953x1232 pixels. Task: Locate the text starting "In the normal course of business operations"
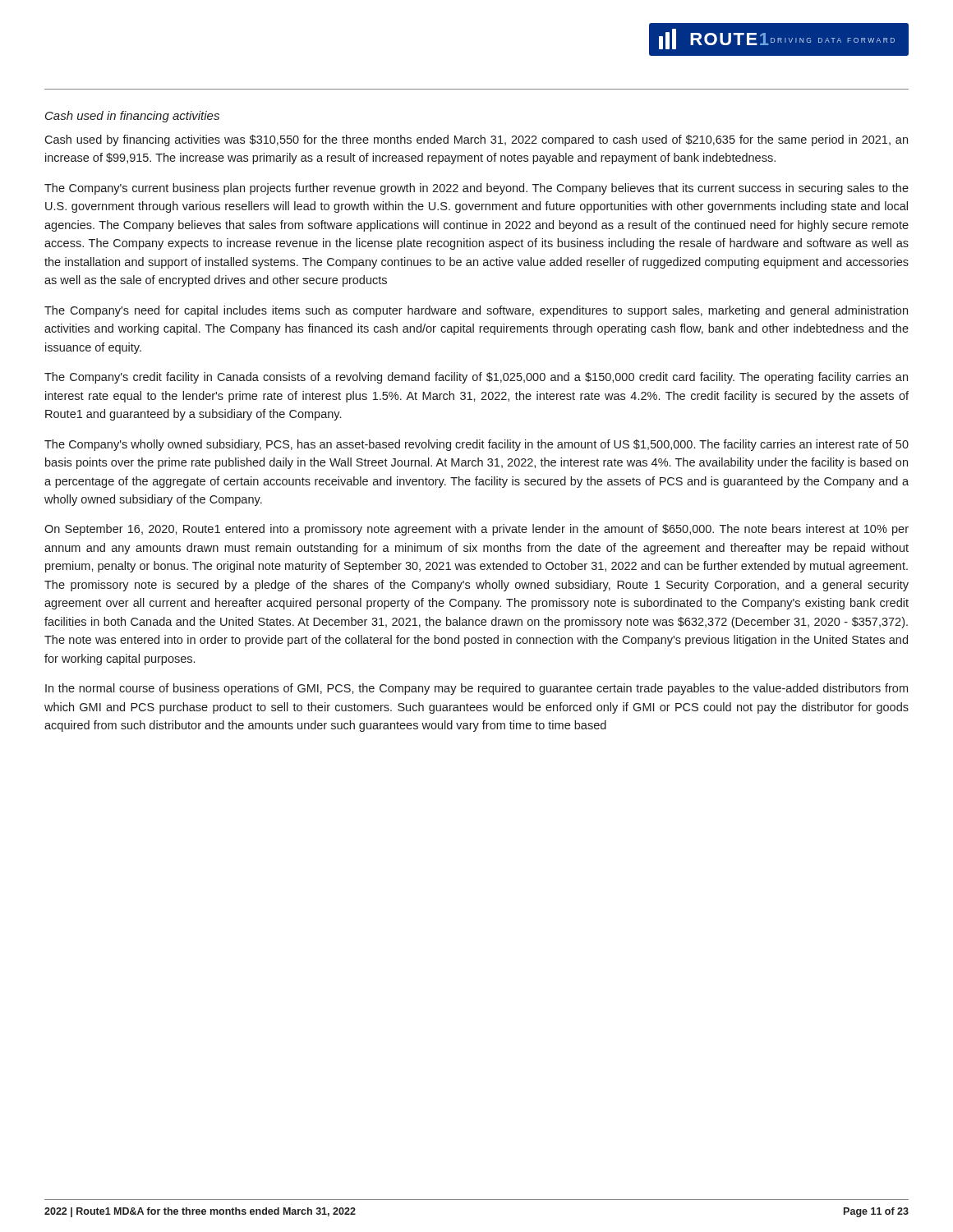[476, 707]
